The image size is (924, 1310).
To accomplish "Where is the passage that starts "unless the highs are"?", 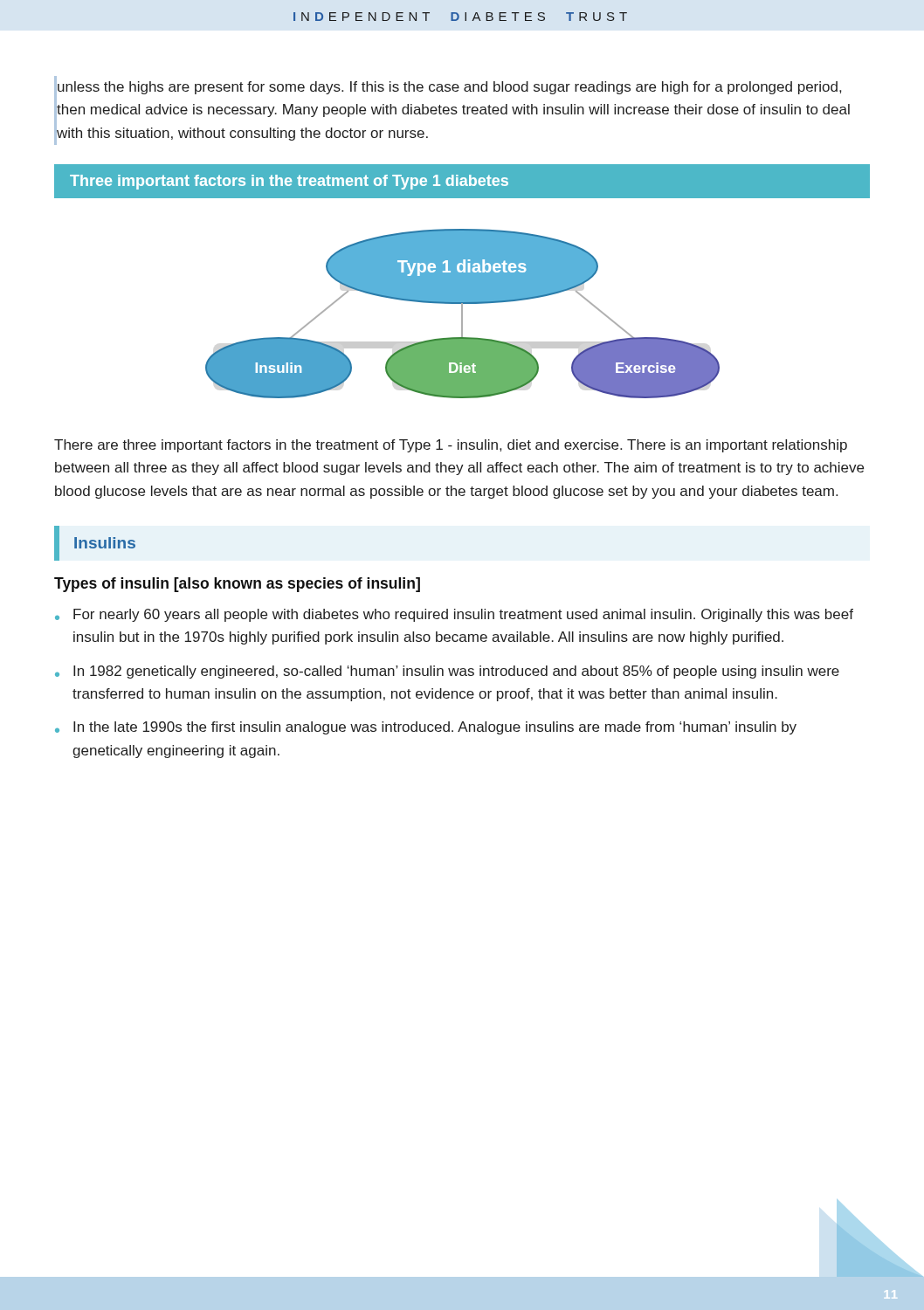I will tap(454, 110).
